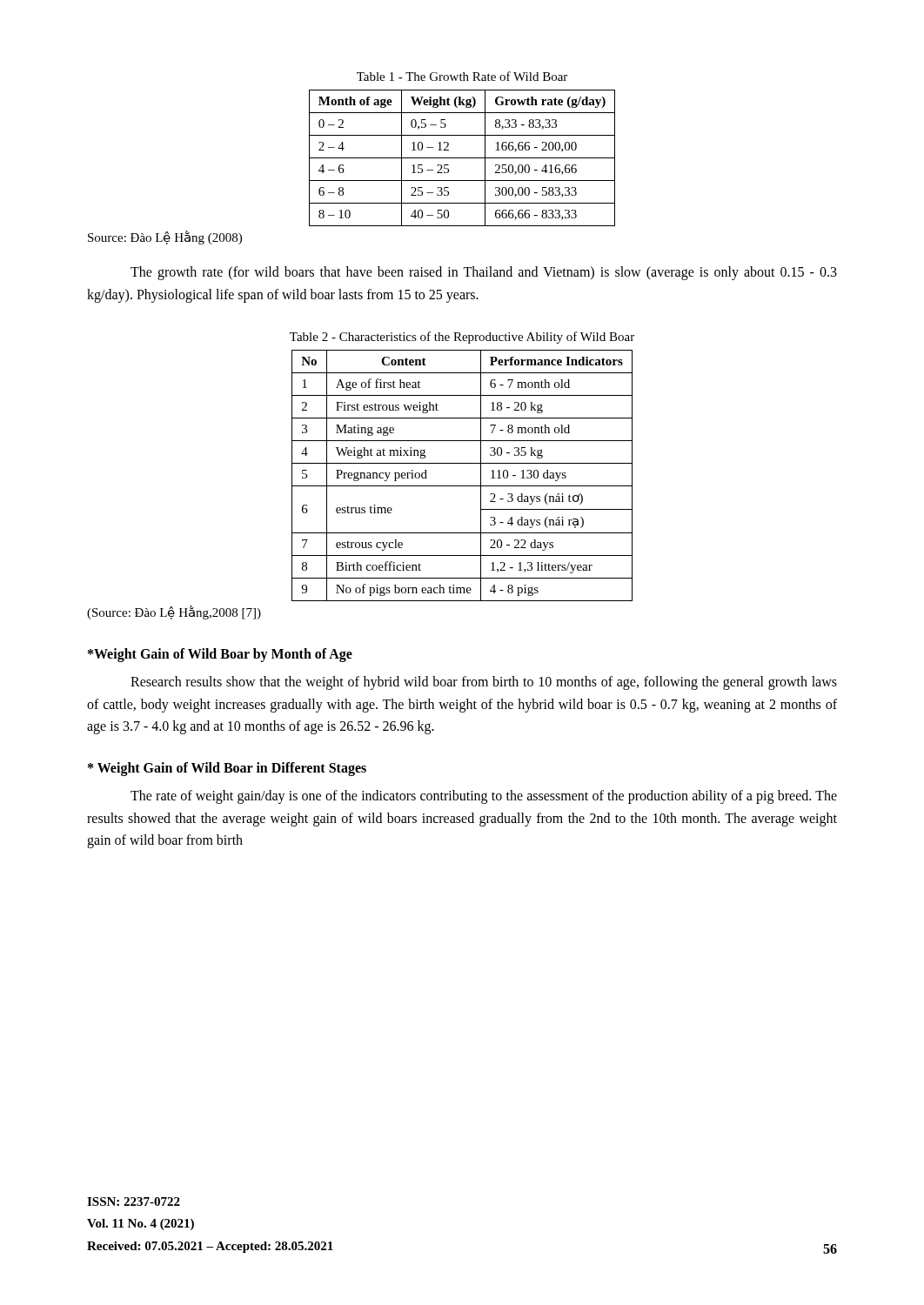
Task: Find the element starting "The growth rate (for wild boars that have"
Action: click(x=462, y=283)
